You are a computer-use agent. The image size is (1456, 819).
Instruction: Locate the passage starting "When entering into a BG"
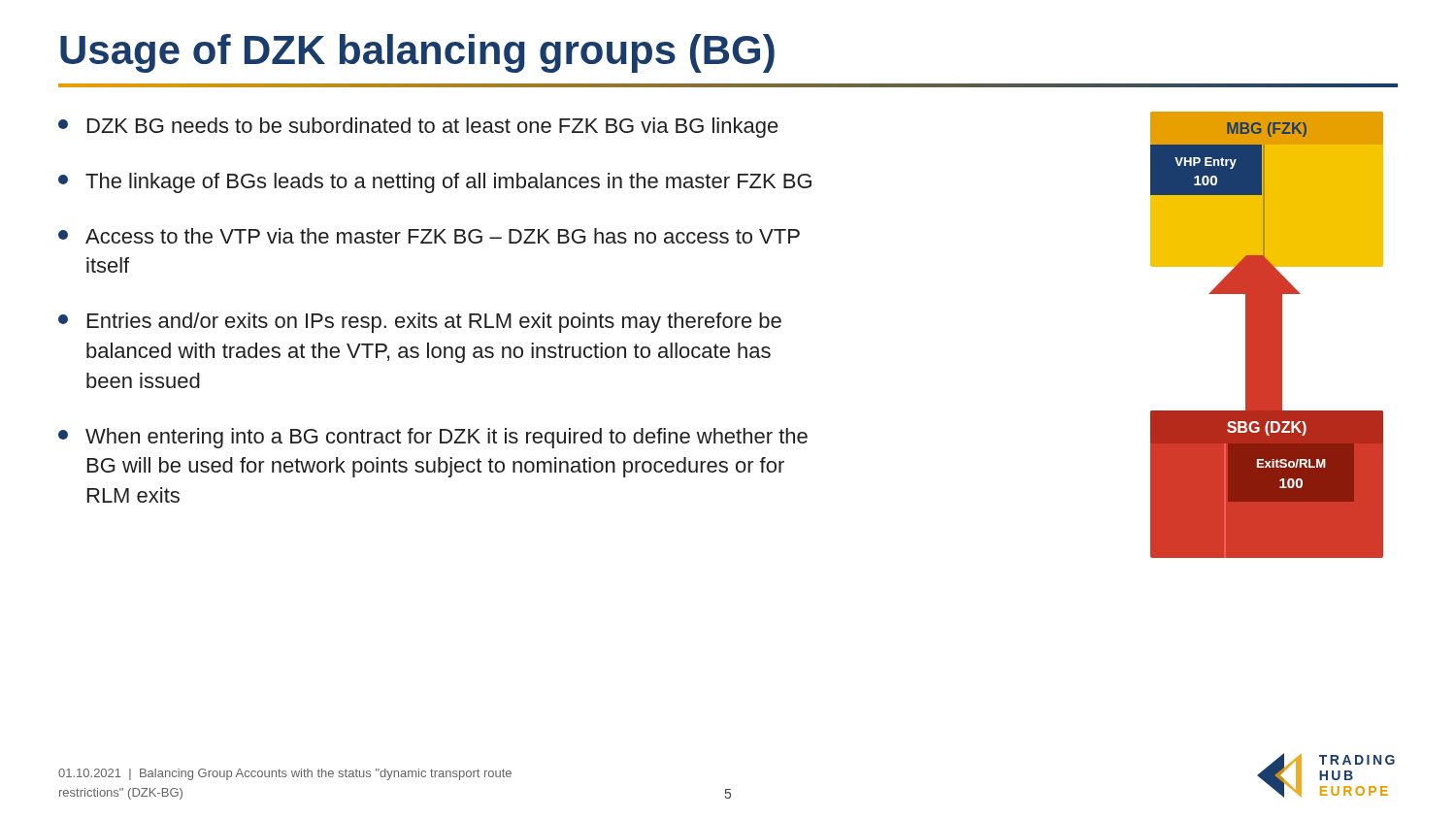437,467
